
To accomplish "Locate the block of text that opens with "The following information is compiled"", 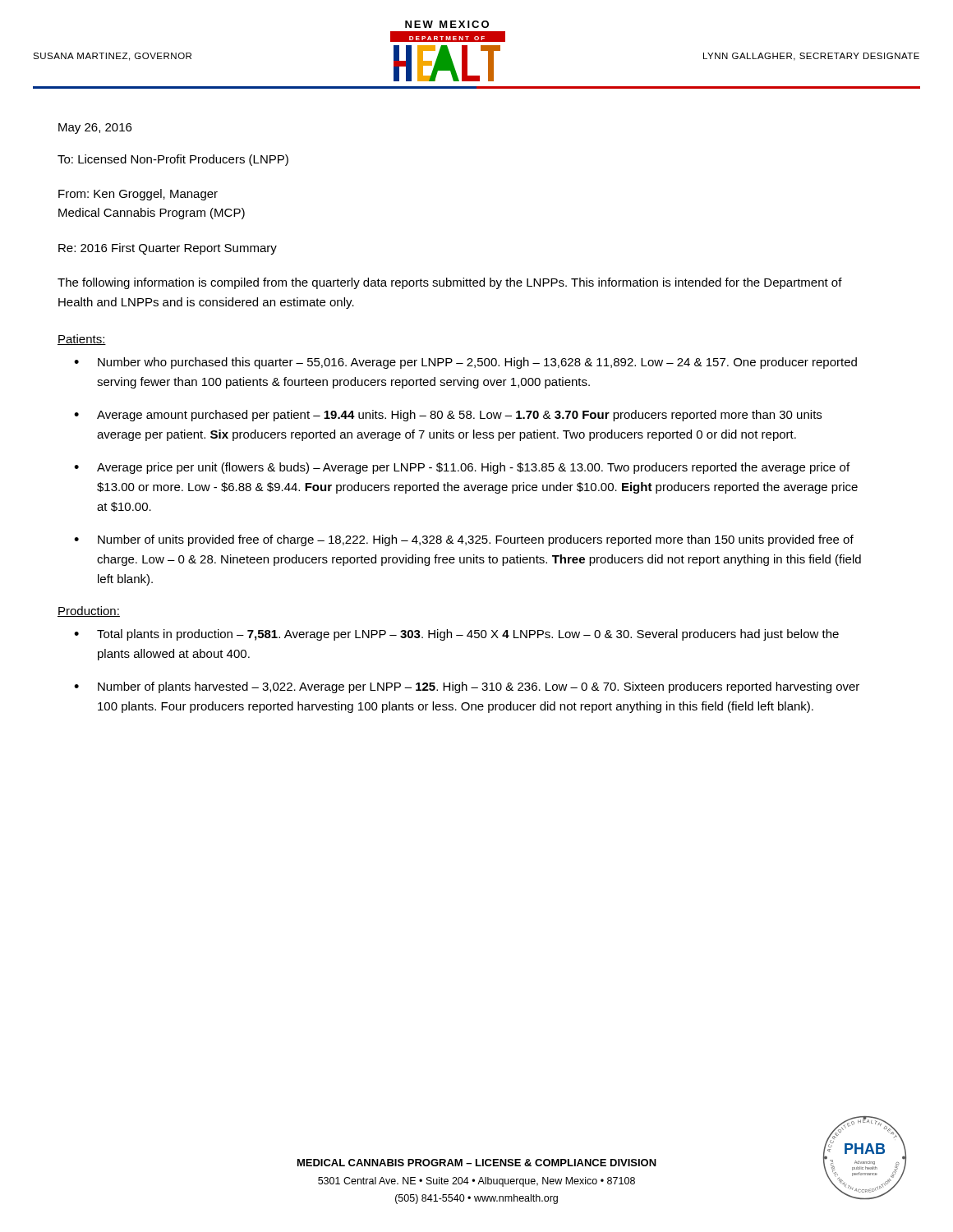I will (450, 292).
